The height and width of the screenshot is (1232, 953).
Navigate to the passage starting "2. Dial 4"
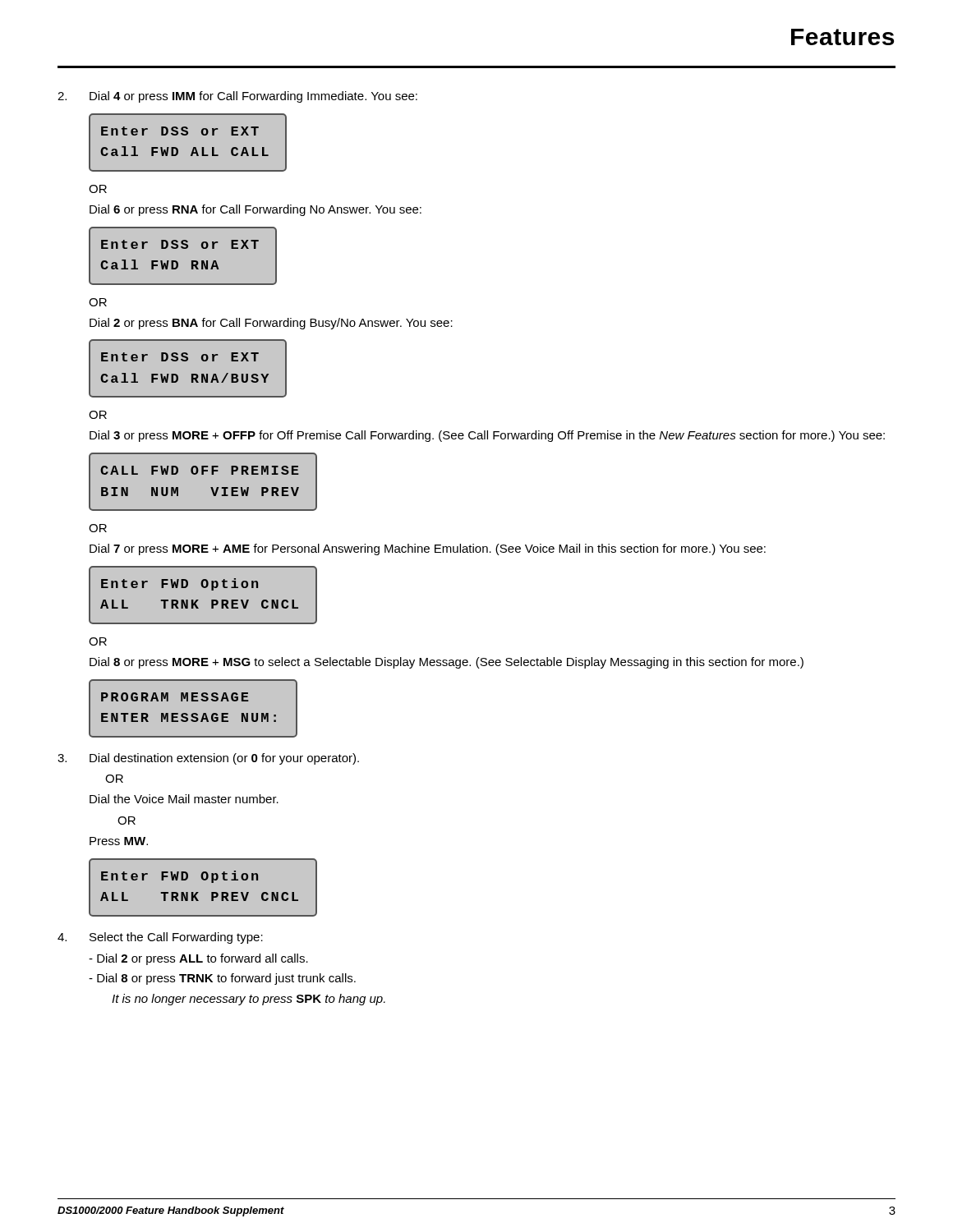click(237, 97)
